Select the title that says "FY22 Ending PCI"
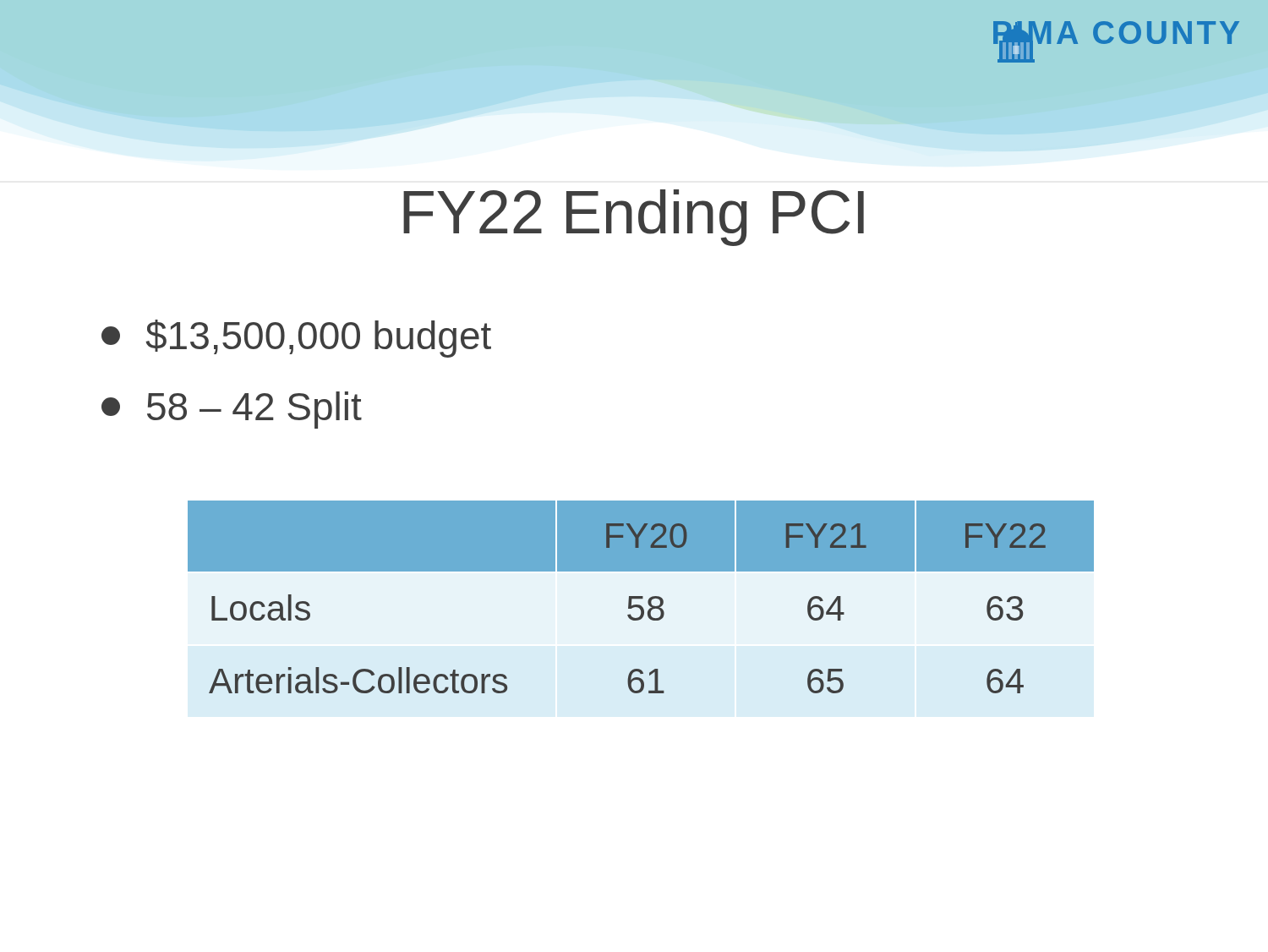 click(634, 212)
